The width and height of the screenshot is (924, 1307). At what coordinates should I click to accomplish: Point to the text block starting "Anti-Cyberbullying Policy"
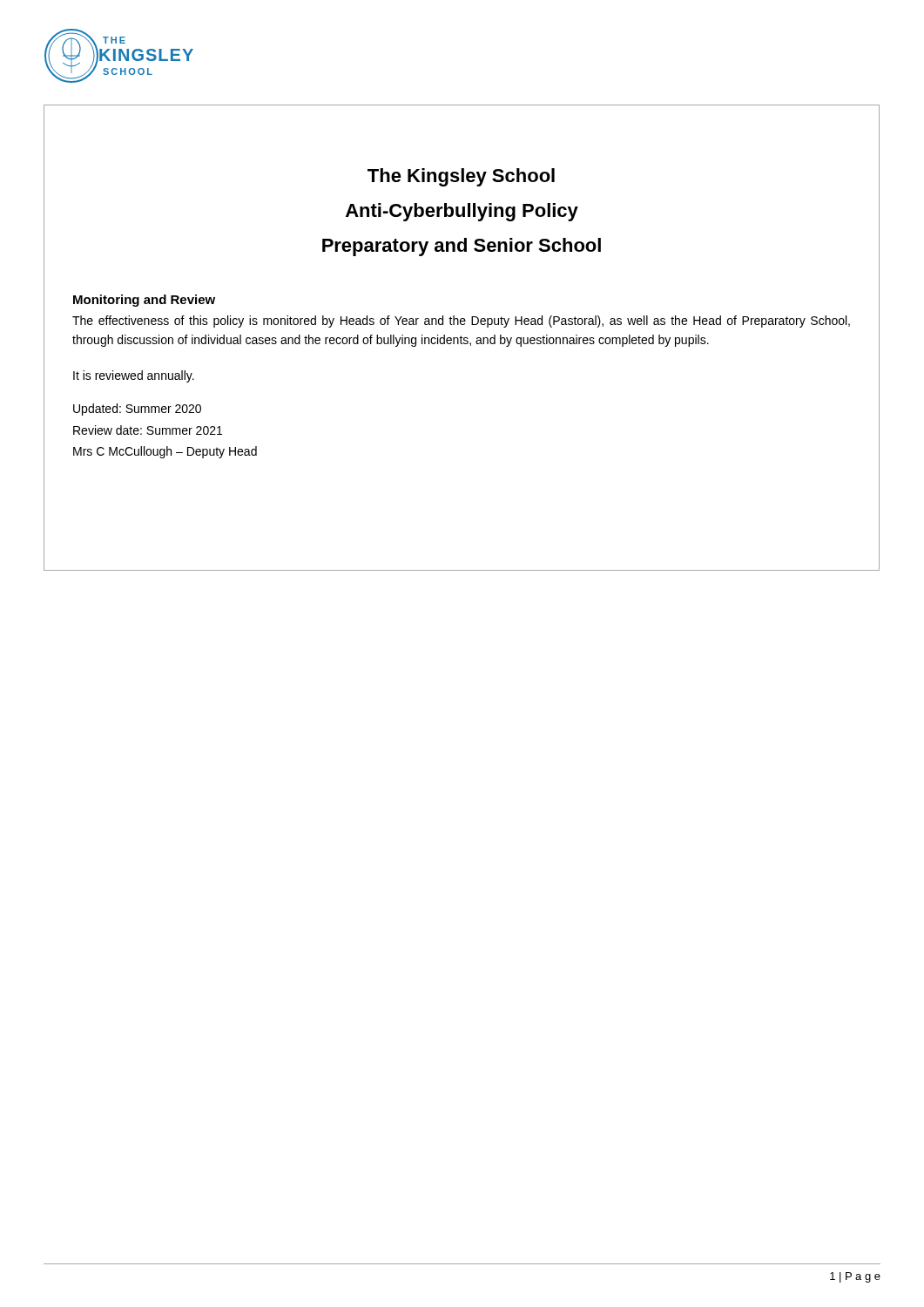pos(462,210)
